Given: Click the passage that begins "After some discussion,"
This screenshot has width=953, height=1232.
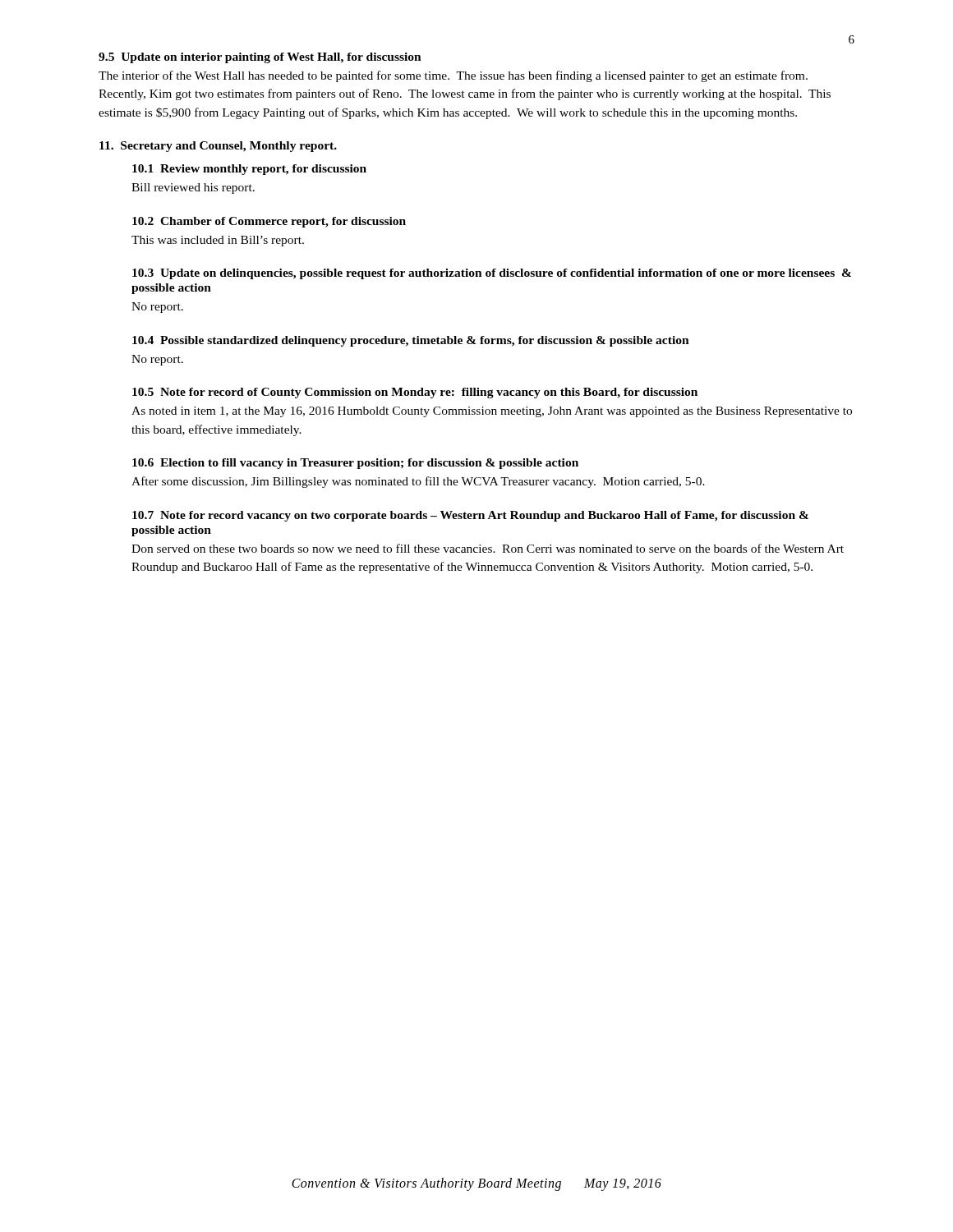Looking at the screenshot, I should click(x=418, y=481).
